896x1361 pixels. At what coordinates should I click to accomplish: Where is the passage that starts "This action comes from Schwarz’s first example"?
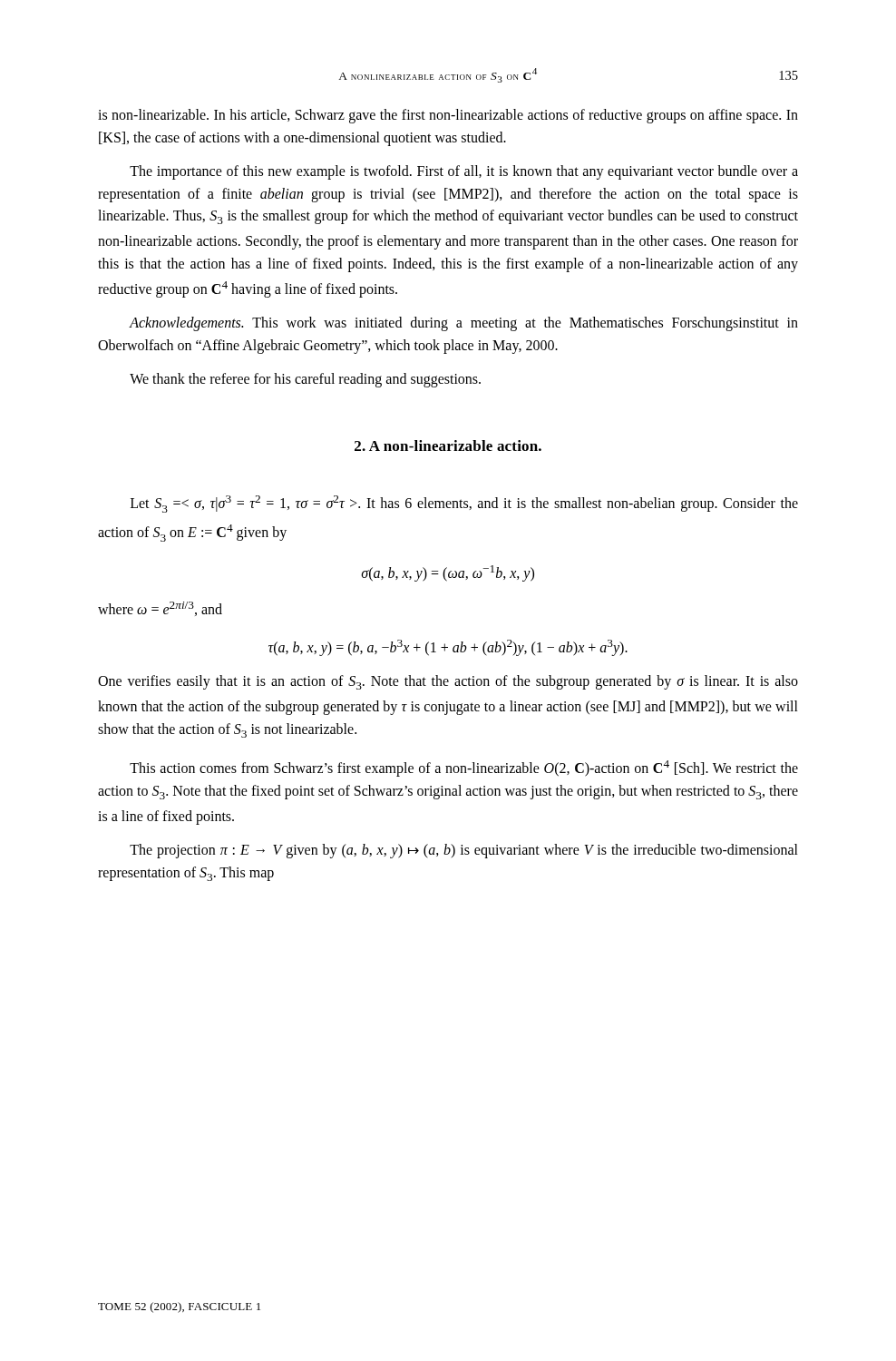pyautogui.click(x=448, y=791)
